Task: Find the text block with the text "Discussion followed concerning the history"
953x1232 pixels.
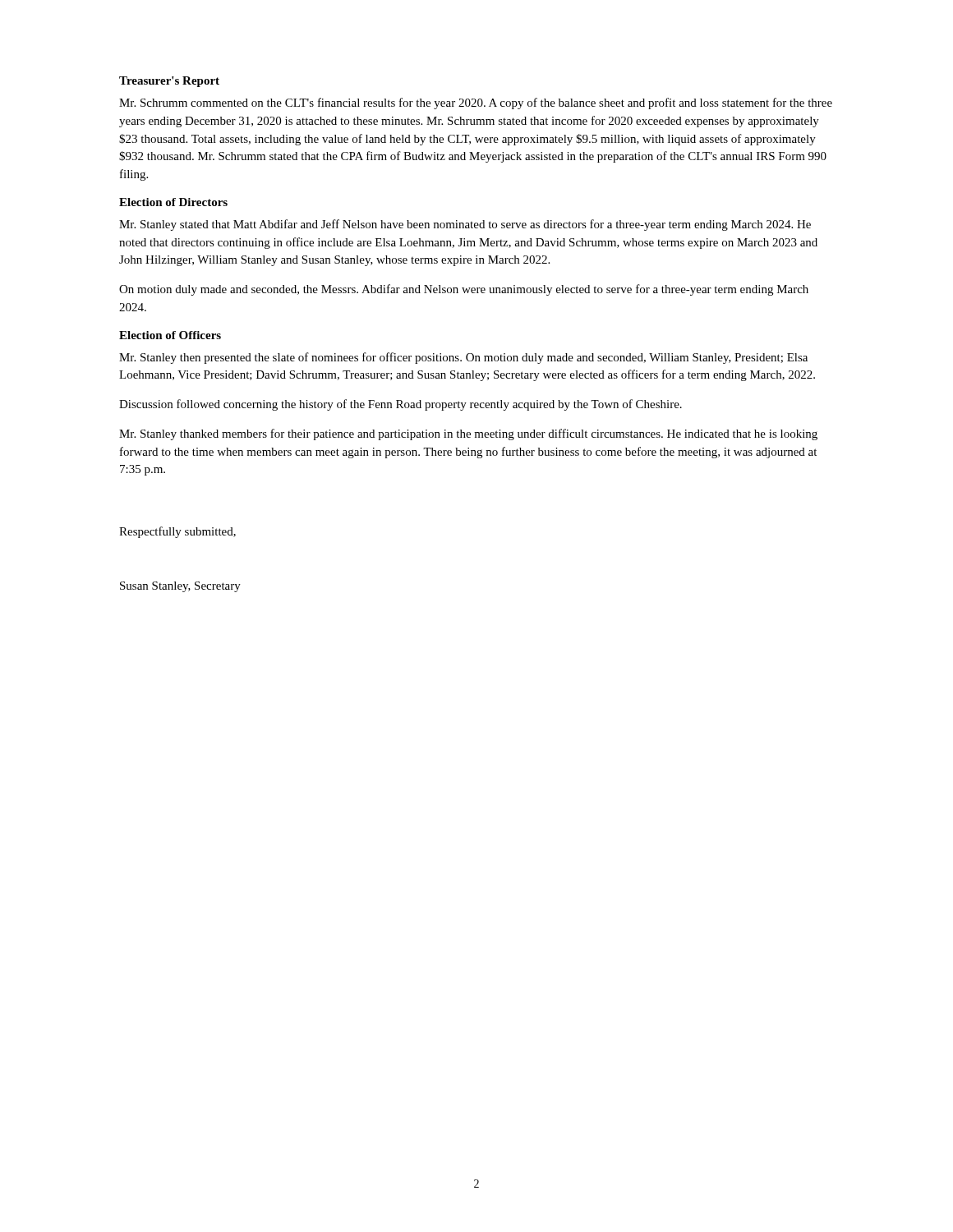Action: (x=401, y=404)
